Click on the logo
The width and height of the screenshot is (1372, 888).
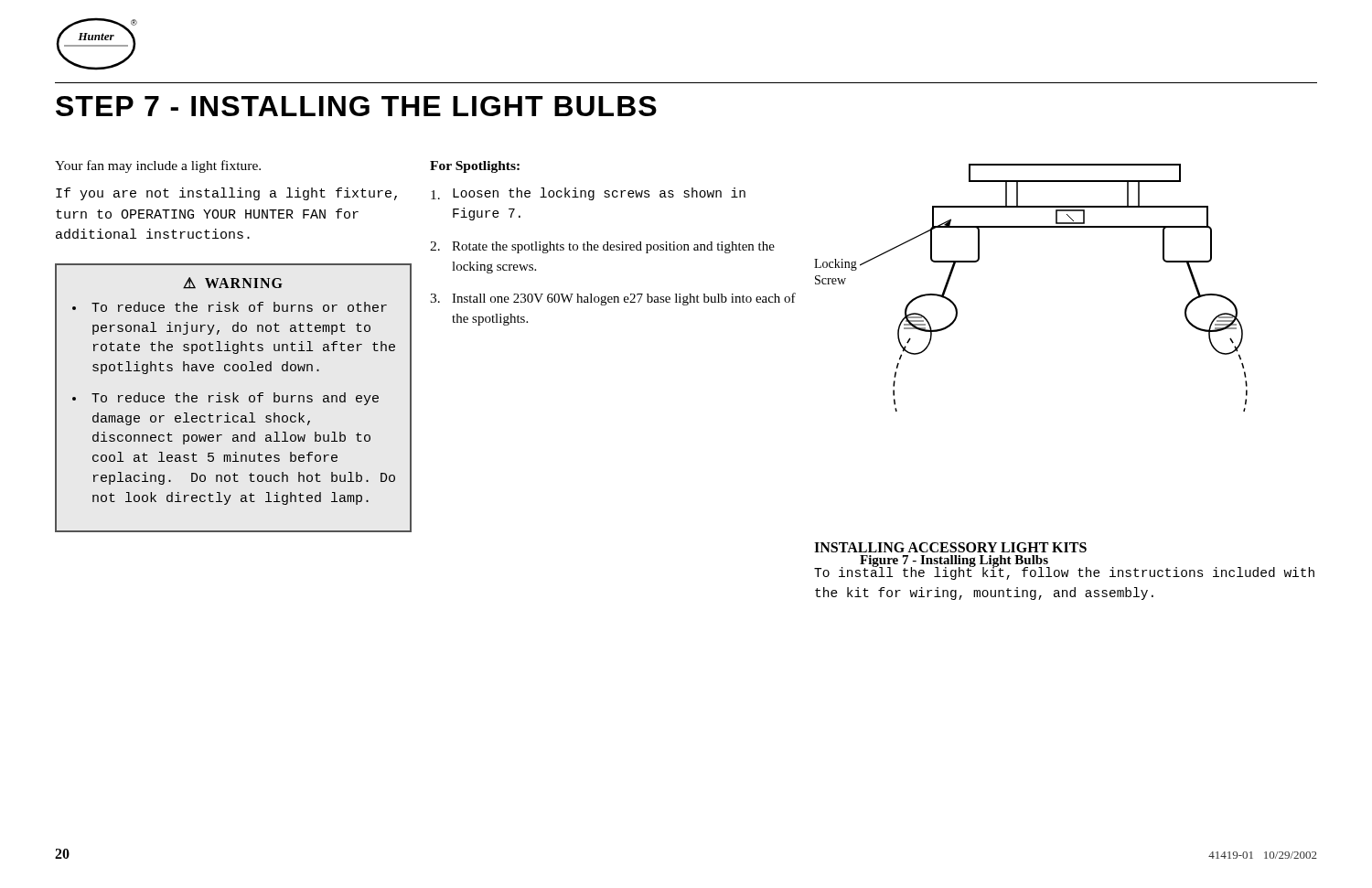(96, 46)
